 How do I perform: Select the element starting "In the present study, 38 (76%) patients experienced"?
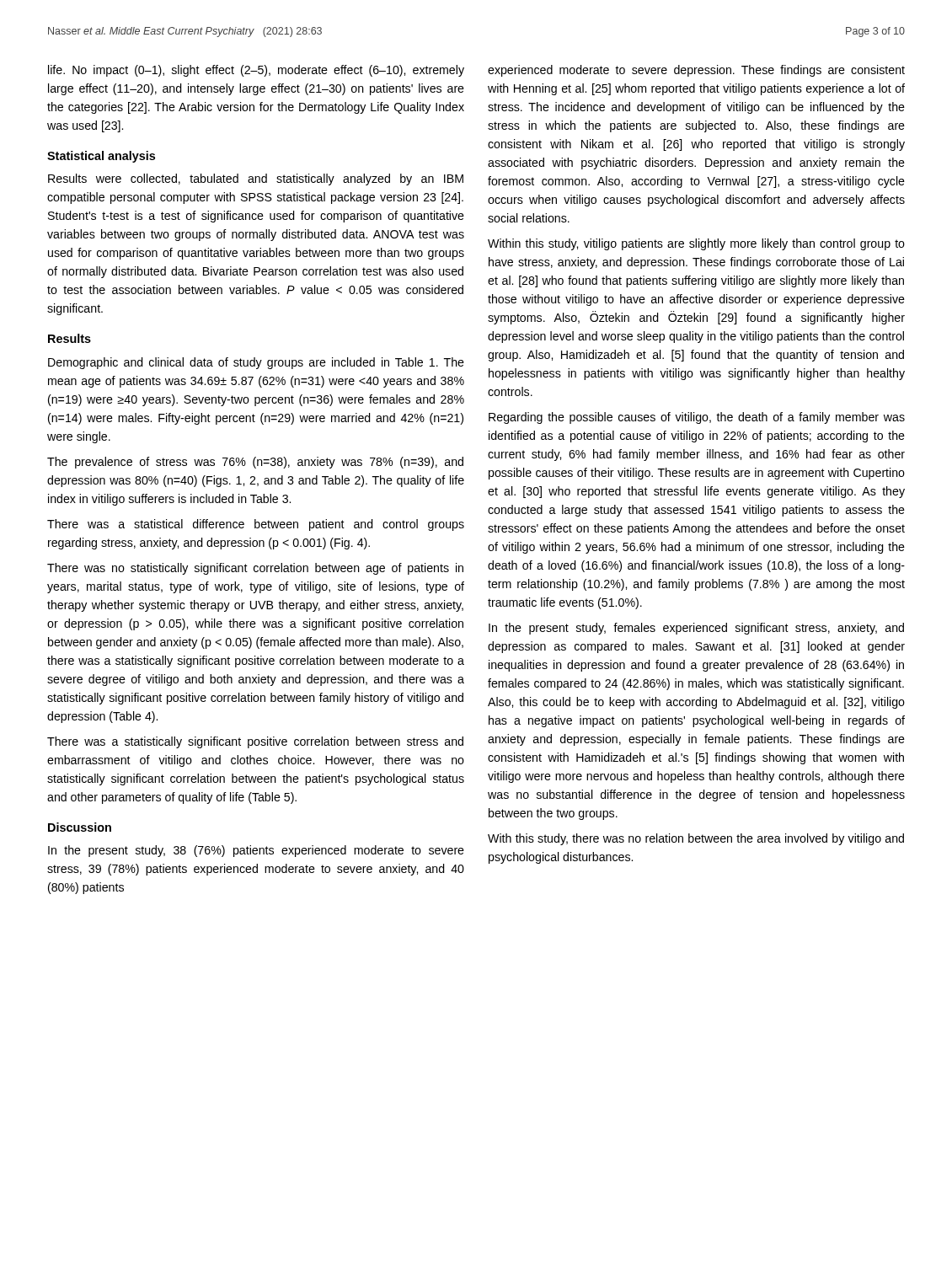coord(256,869)
